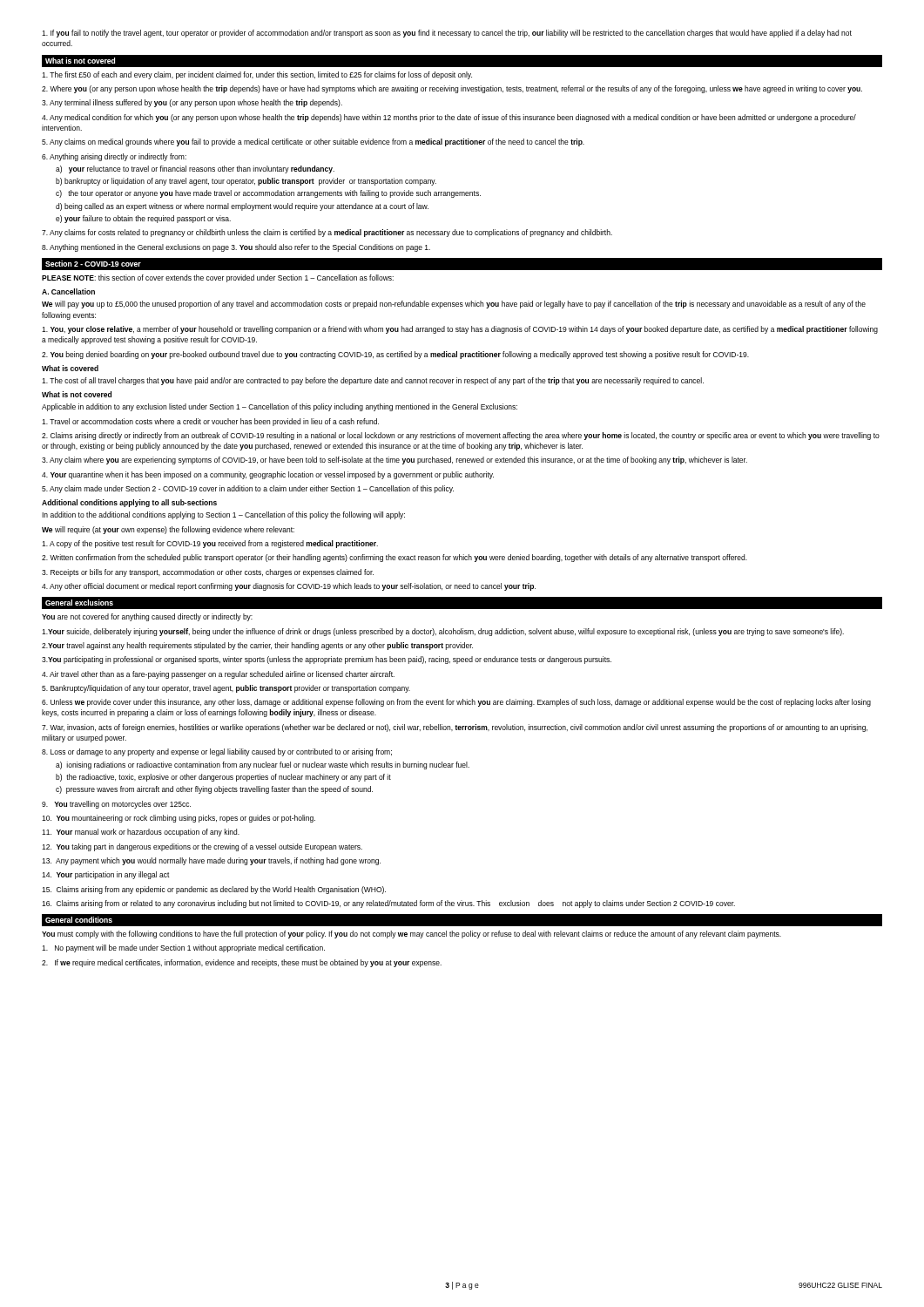Image resolution: width=924 pixels, height=1307 pixels.
Task: Find the region starting "8. Anything mentioned in the"
Action: tap(462, 247)
